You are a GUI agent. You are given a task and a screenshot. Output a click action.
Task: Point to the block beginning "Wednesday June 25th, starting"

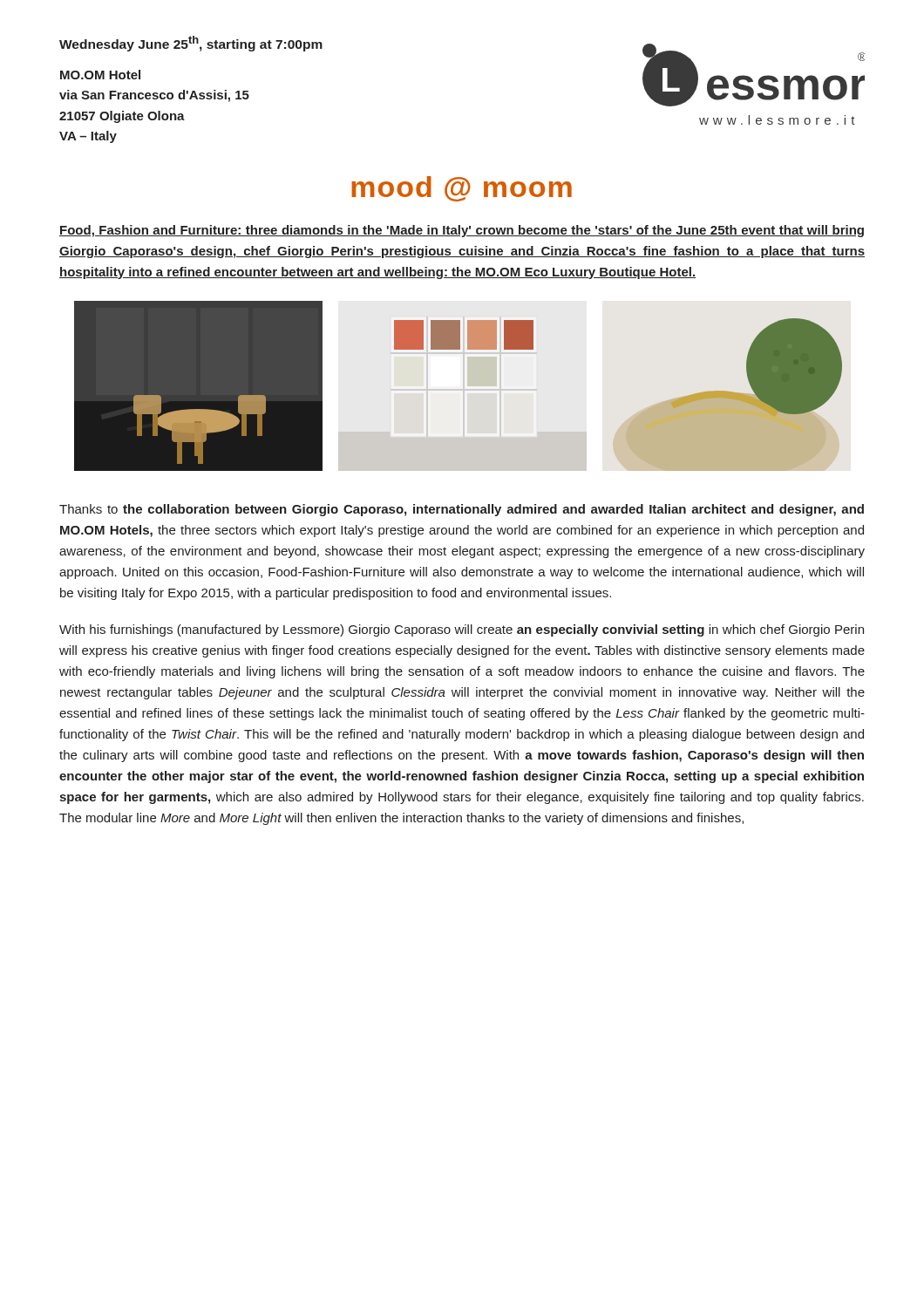(191, 42)
